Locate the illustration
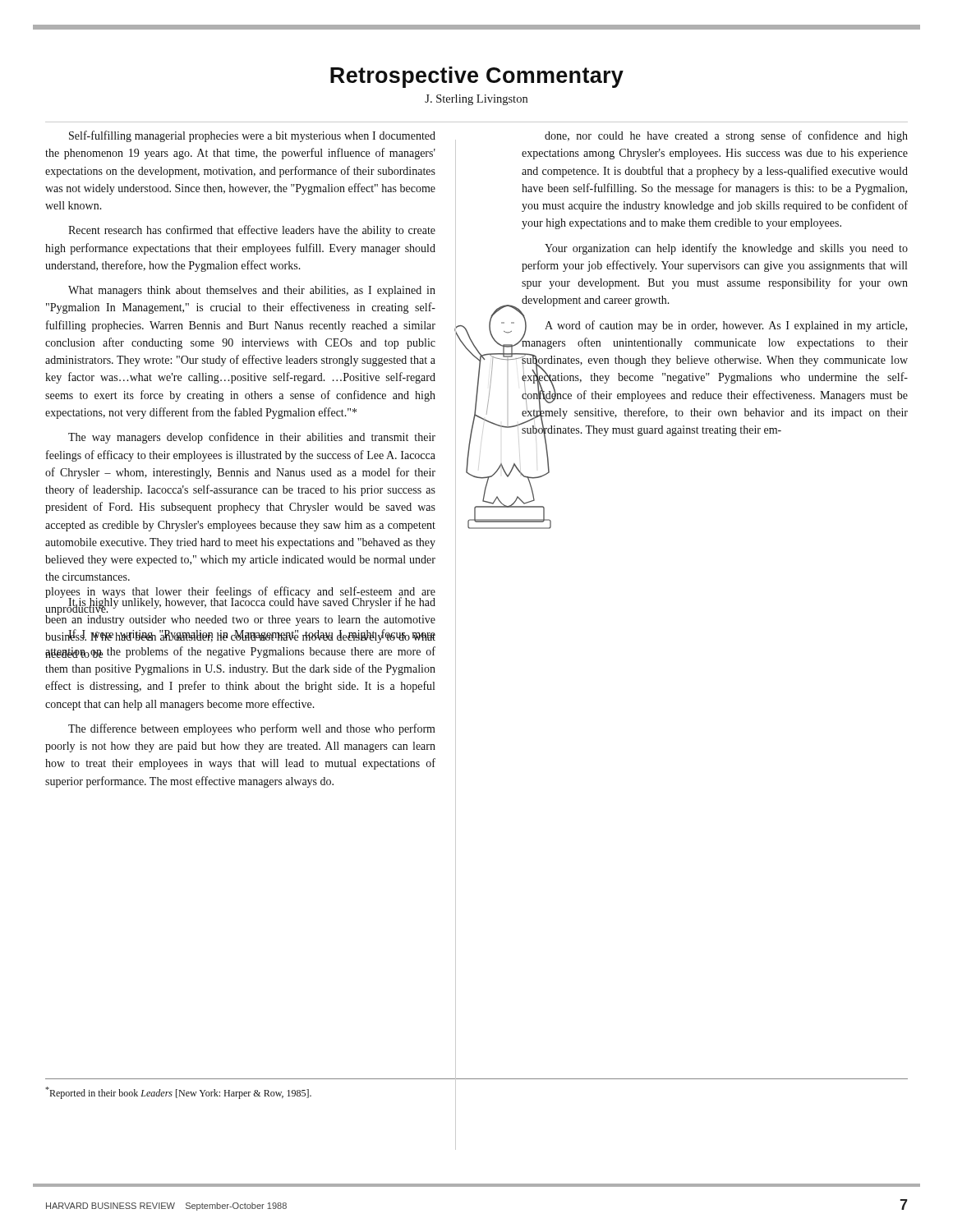Screen dimensions: 1232x953 [509, 427]
